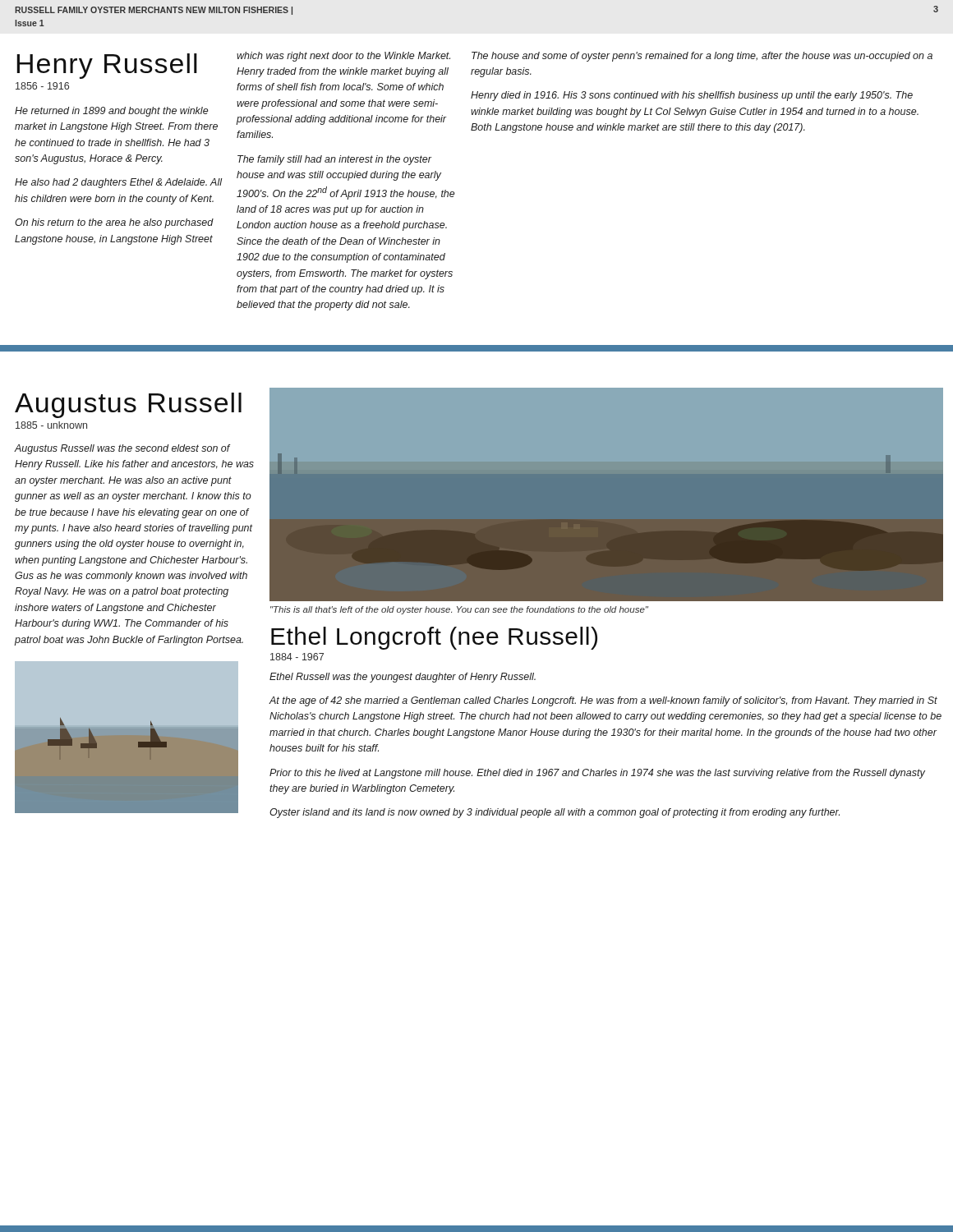This screenshot has width=953, height=1232.
Task: Find the passage starting "He returned in"
Action: click(x=116, y=135)
